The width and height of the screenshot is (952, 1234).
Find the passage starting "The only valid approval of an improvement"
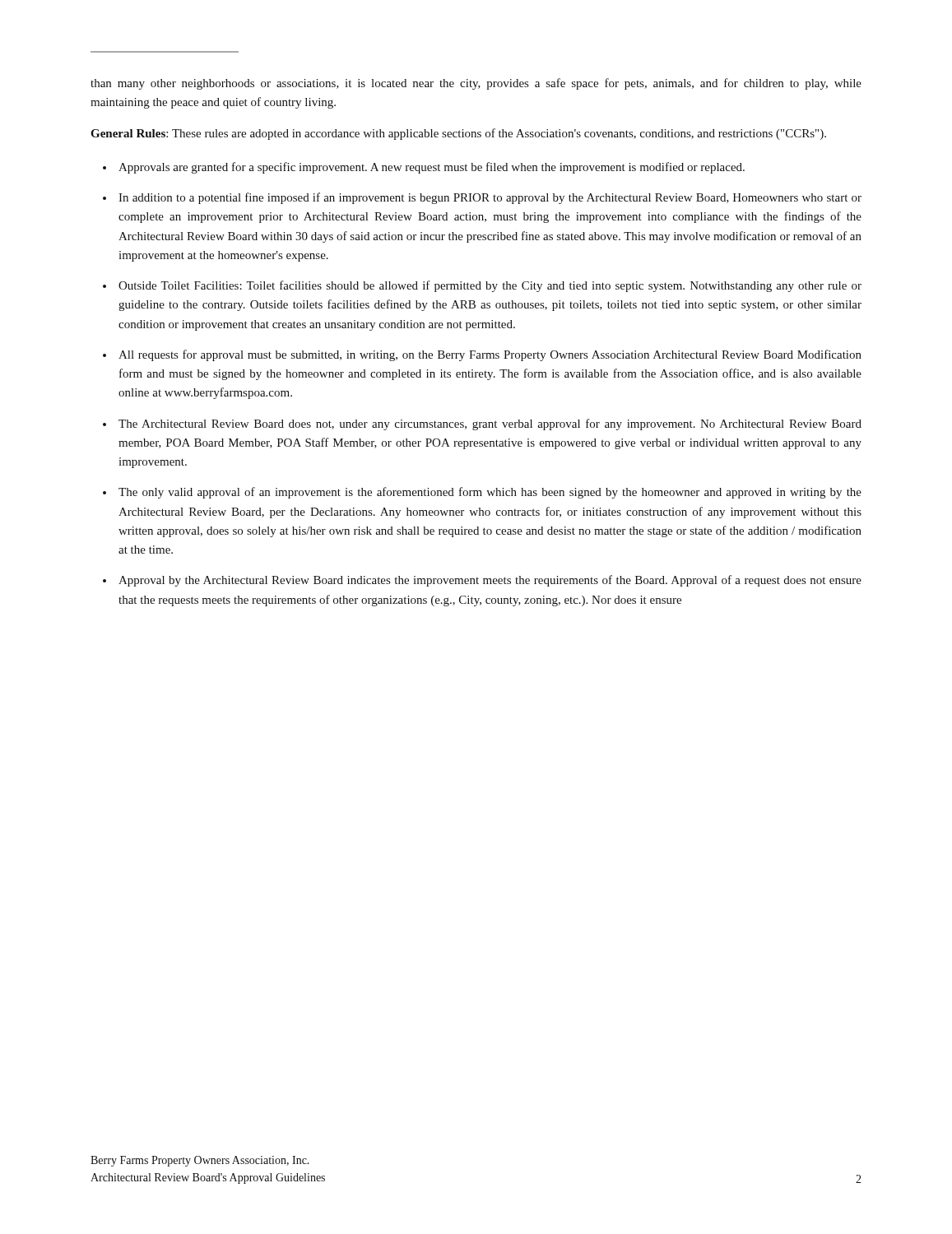click(490, 521)
